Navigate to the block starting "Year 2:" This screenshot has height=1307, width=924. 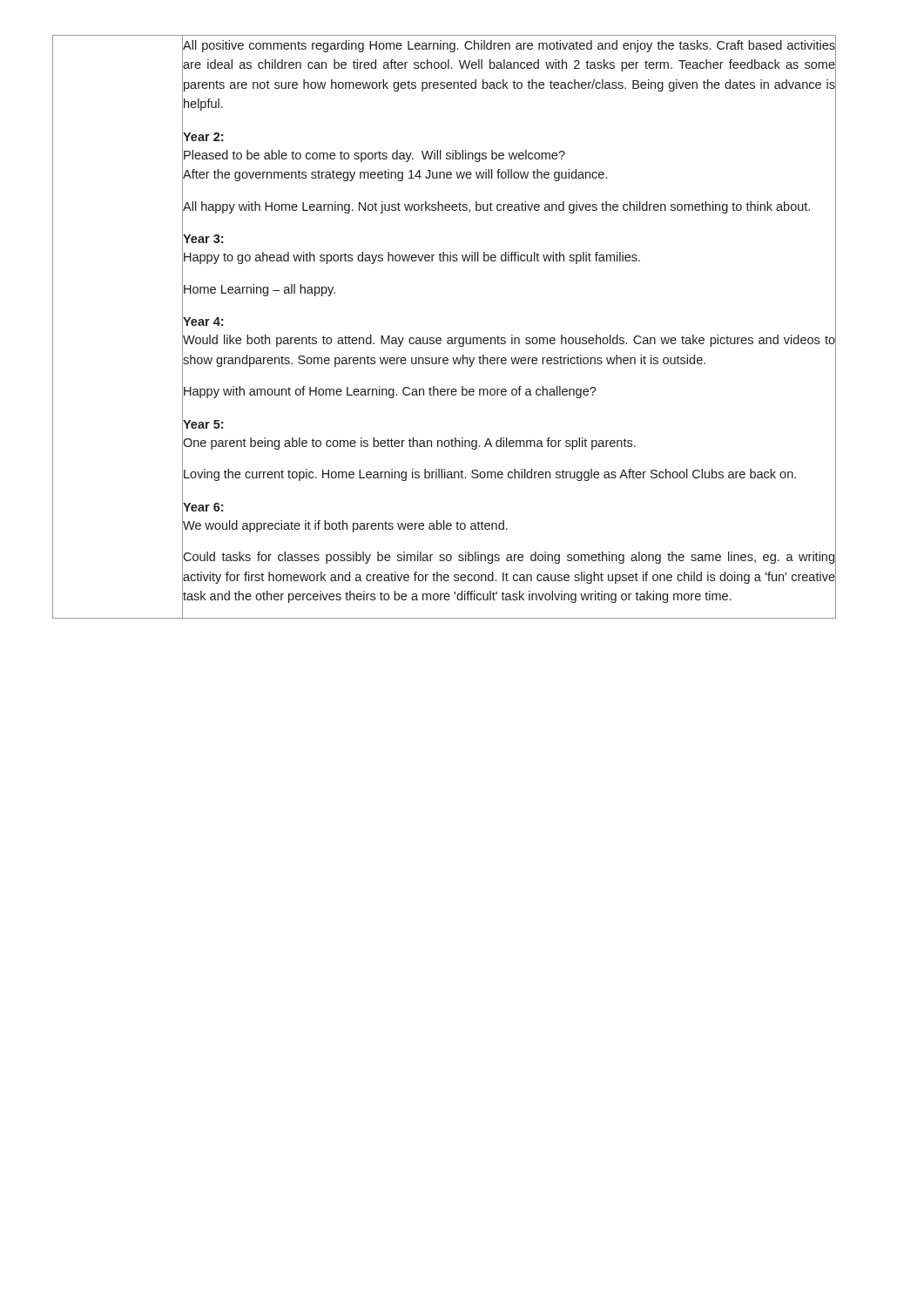point(204,137)
